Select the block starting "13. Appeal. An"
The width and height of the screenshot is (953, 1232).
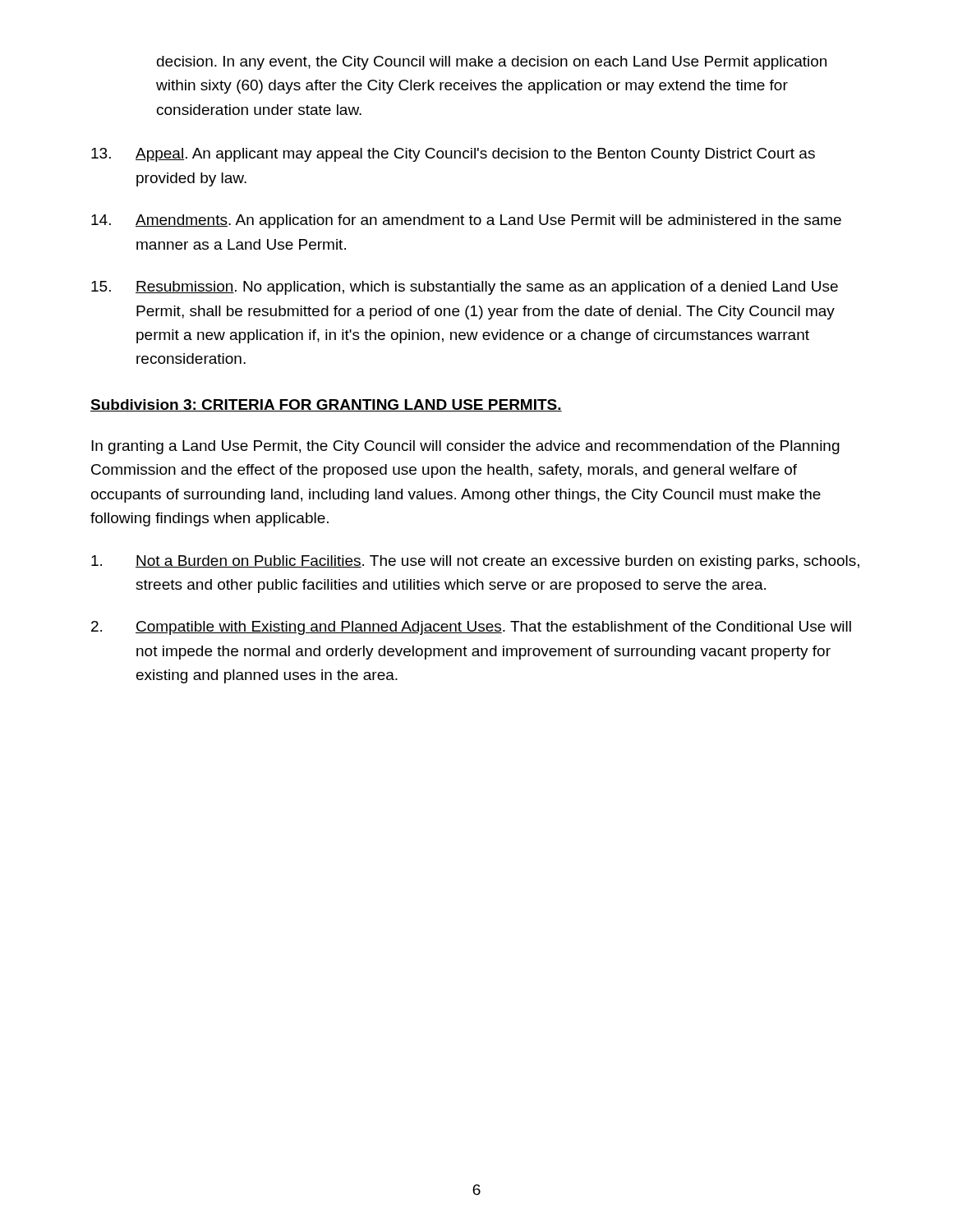pos(476,166)
